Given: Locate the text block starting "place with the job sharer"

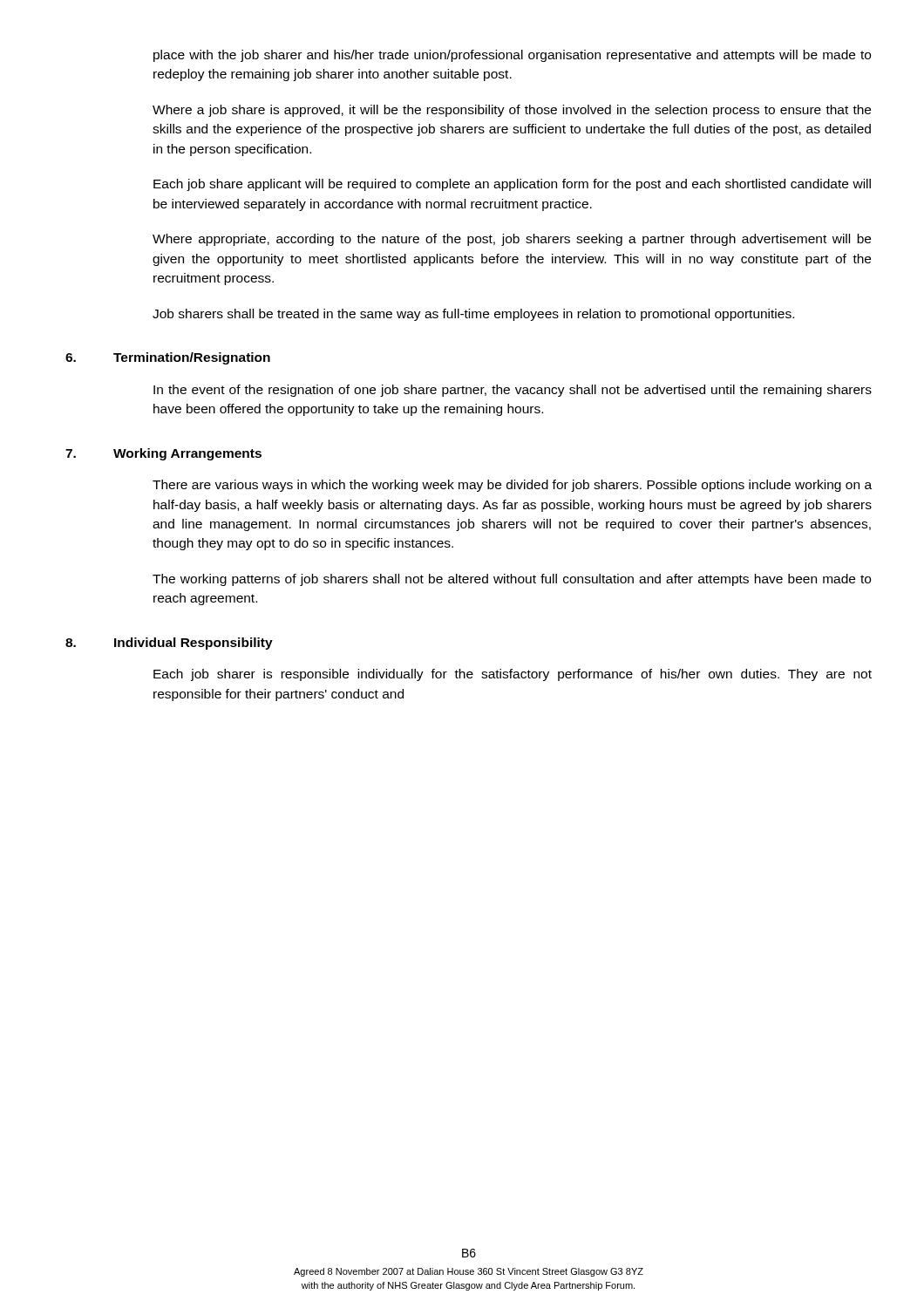Looking at the screenshot, I should pos(512,64).
